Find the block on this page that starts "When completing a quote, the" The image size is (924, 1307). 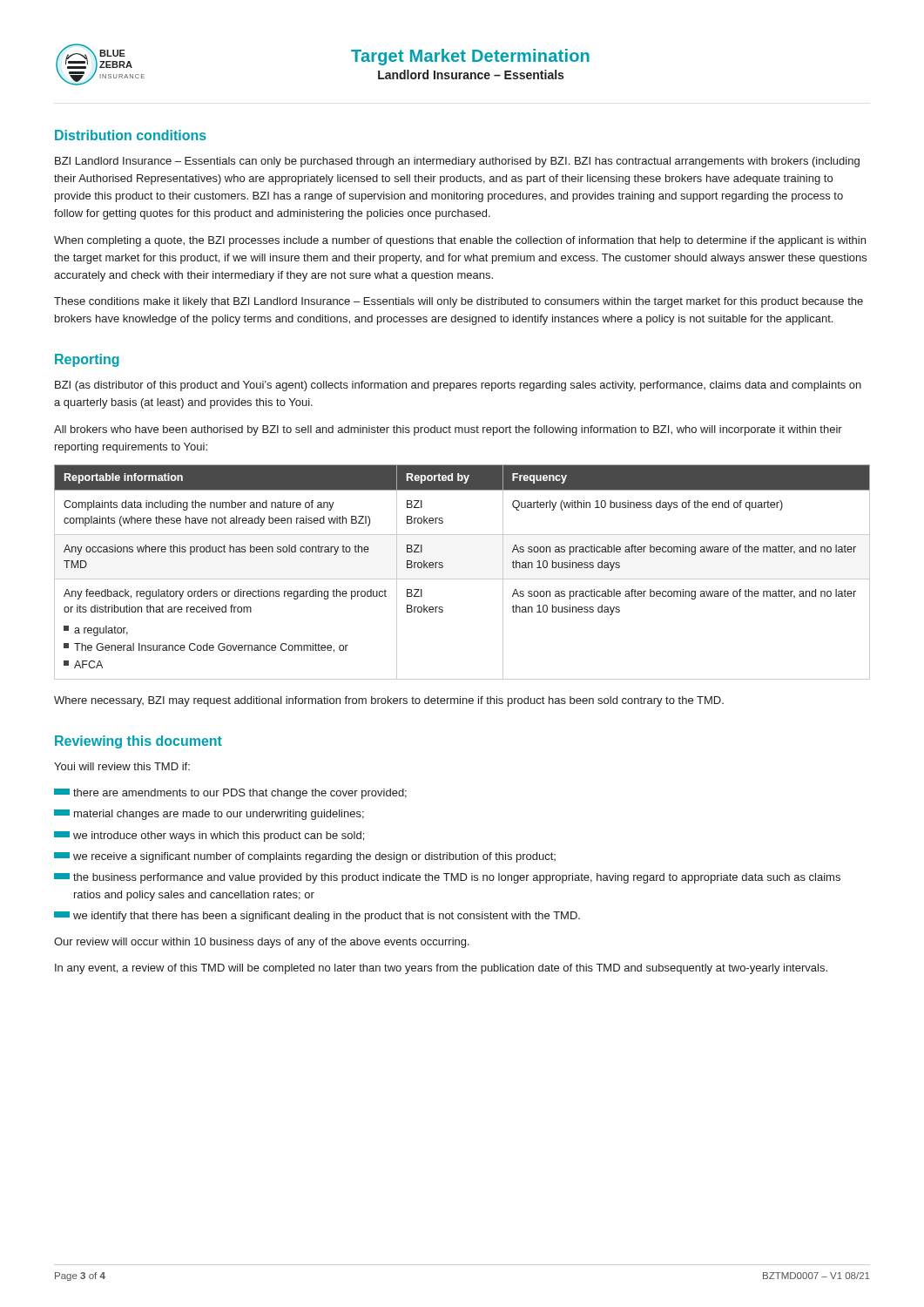coord(461,257)
